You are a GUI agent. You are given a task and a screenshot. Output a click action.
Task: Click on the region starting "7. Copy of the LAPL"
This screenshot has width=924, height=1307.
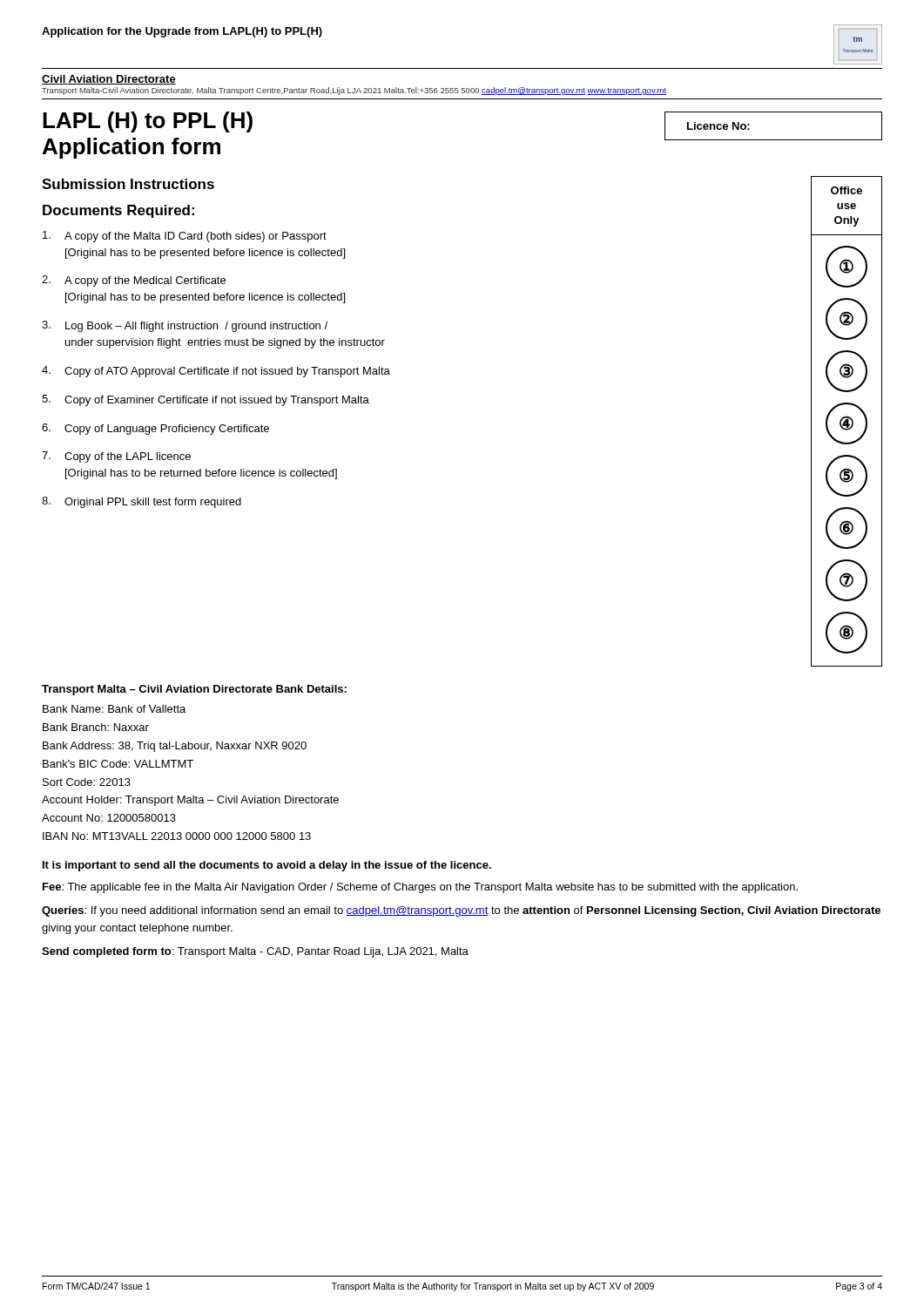pos(190,465)
